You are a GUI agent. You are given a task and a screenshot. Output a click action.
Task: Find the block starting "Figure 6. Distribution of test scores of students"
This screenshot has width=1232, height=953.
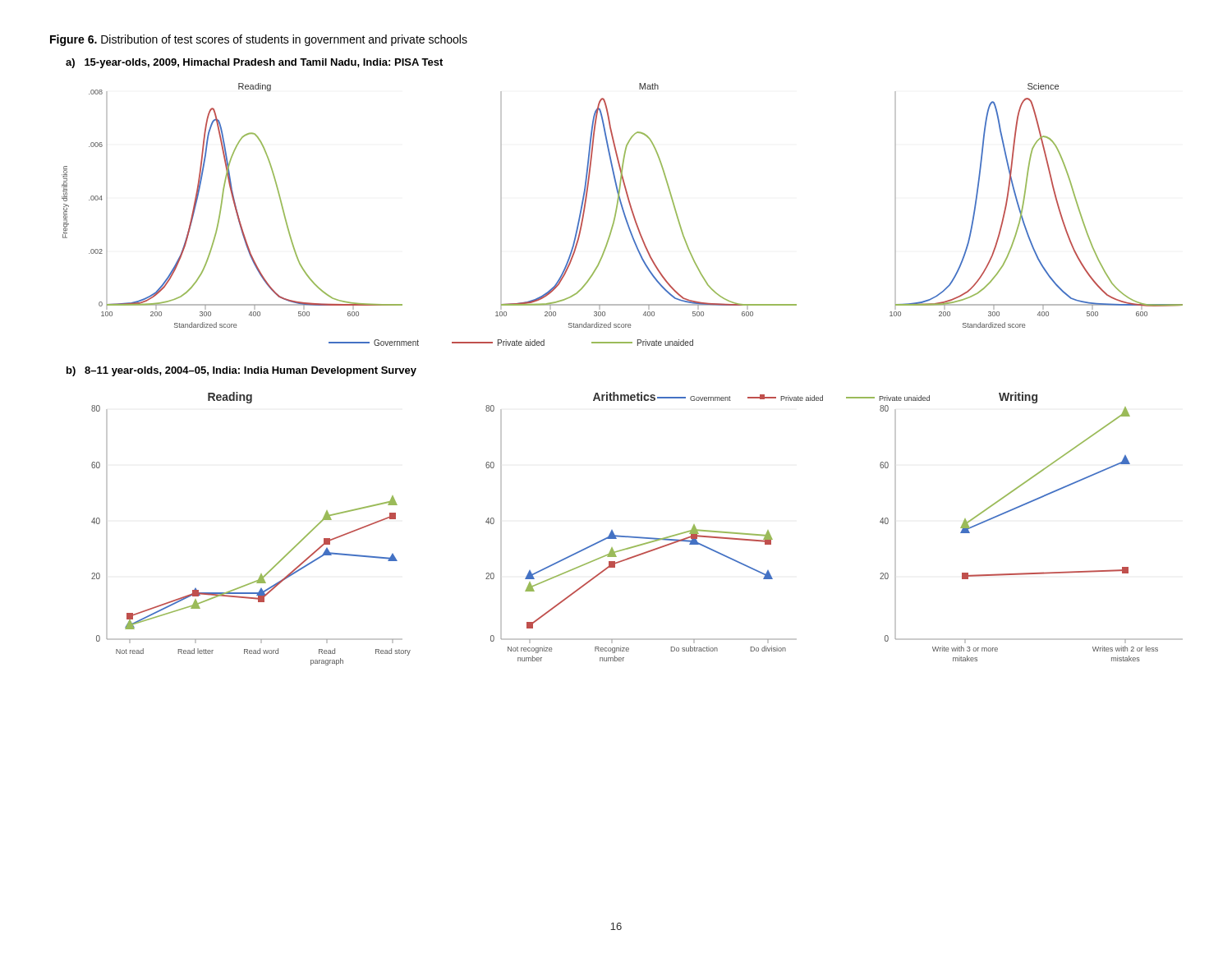(x=258, y=39)
